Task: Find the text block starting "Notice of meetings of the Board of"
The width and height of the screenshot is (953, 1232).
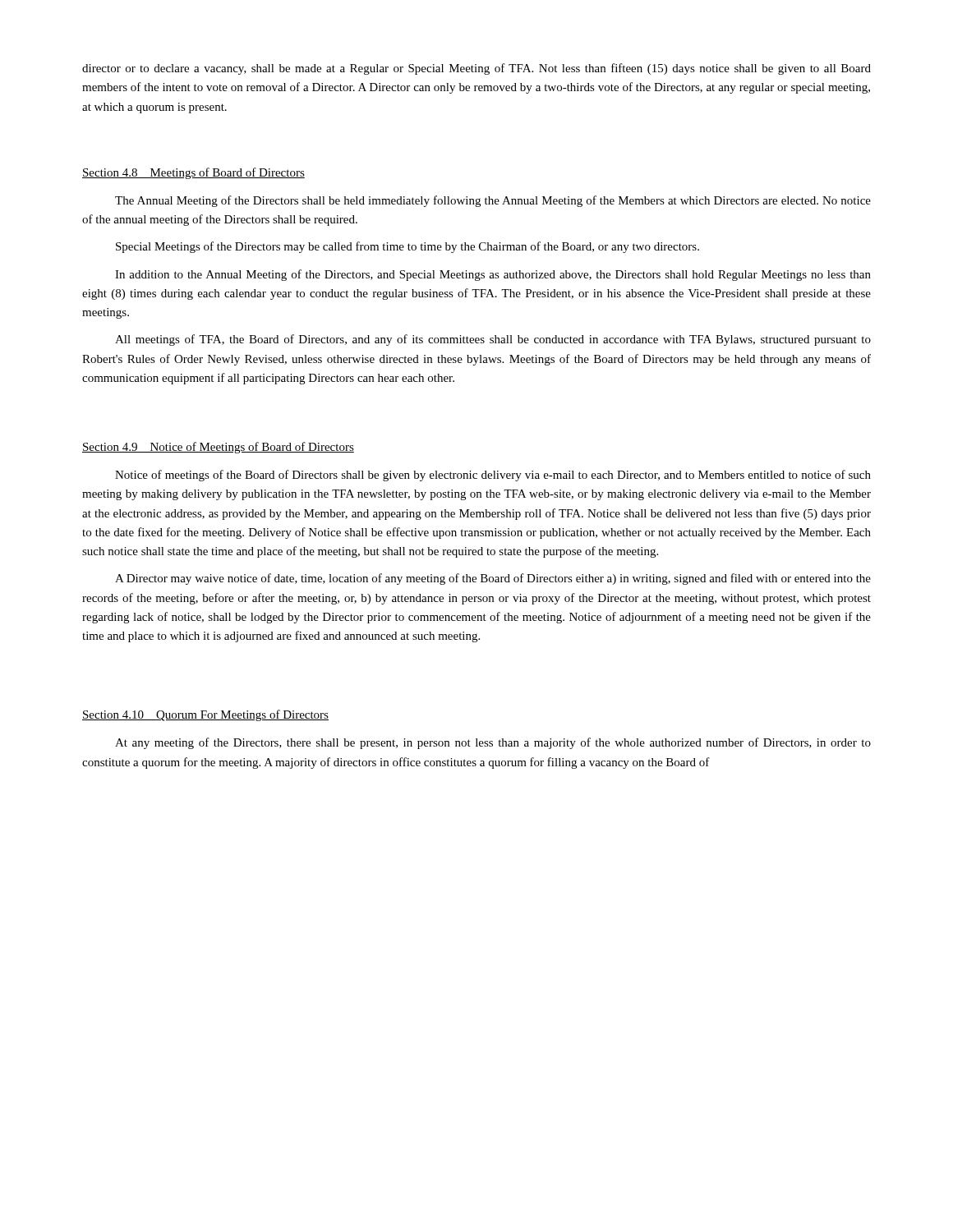Action: tap(476, 513)
